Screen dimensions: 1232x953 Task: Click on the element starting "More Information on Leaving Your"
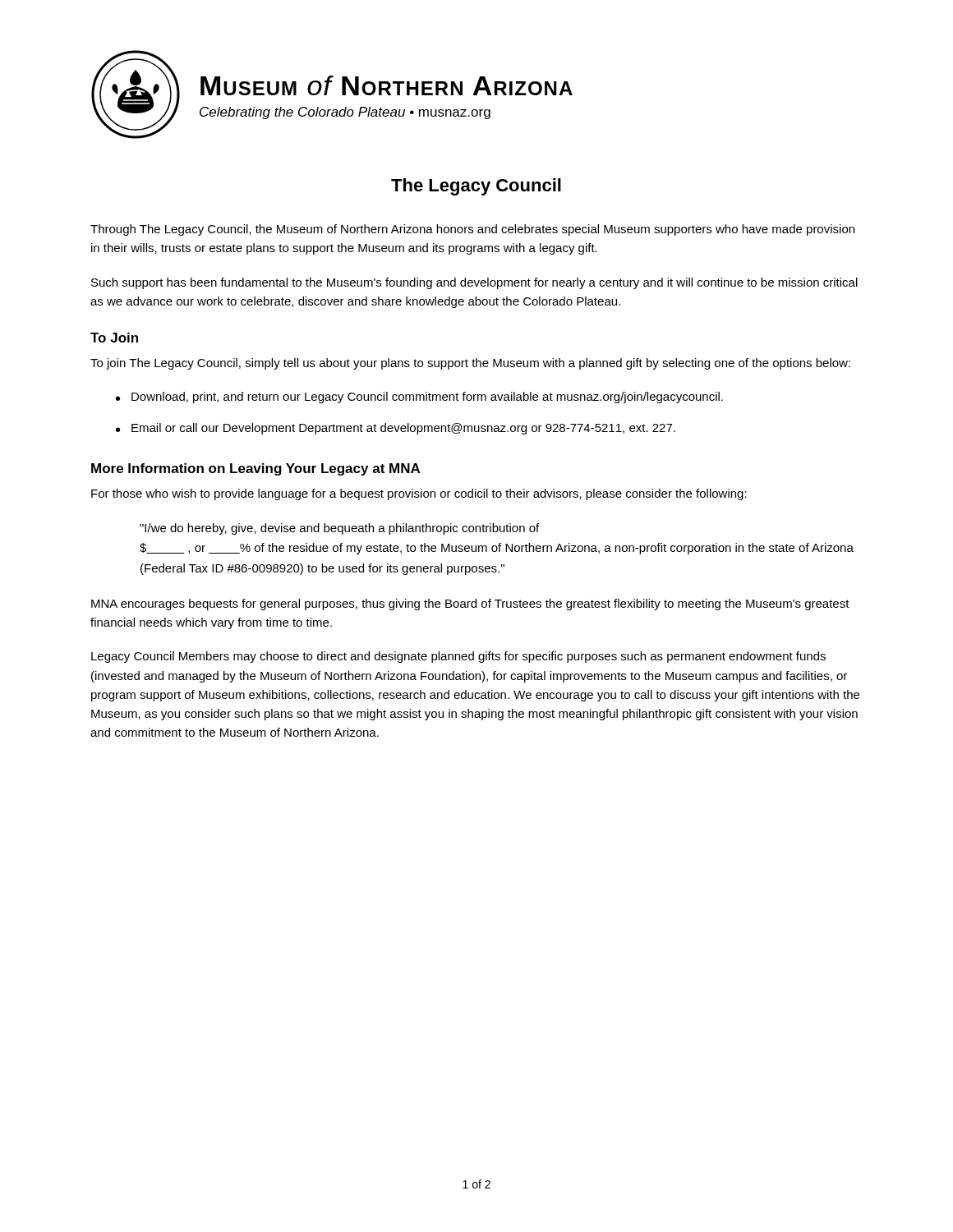click(255, 469)
